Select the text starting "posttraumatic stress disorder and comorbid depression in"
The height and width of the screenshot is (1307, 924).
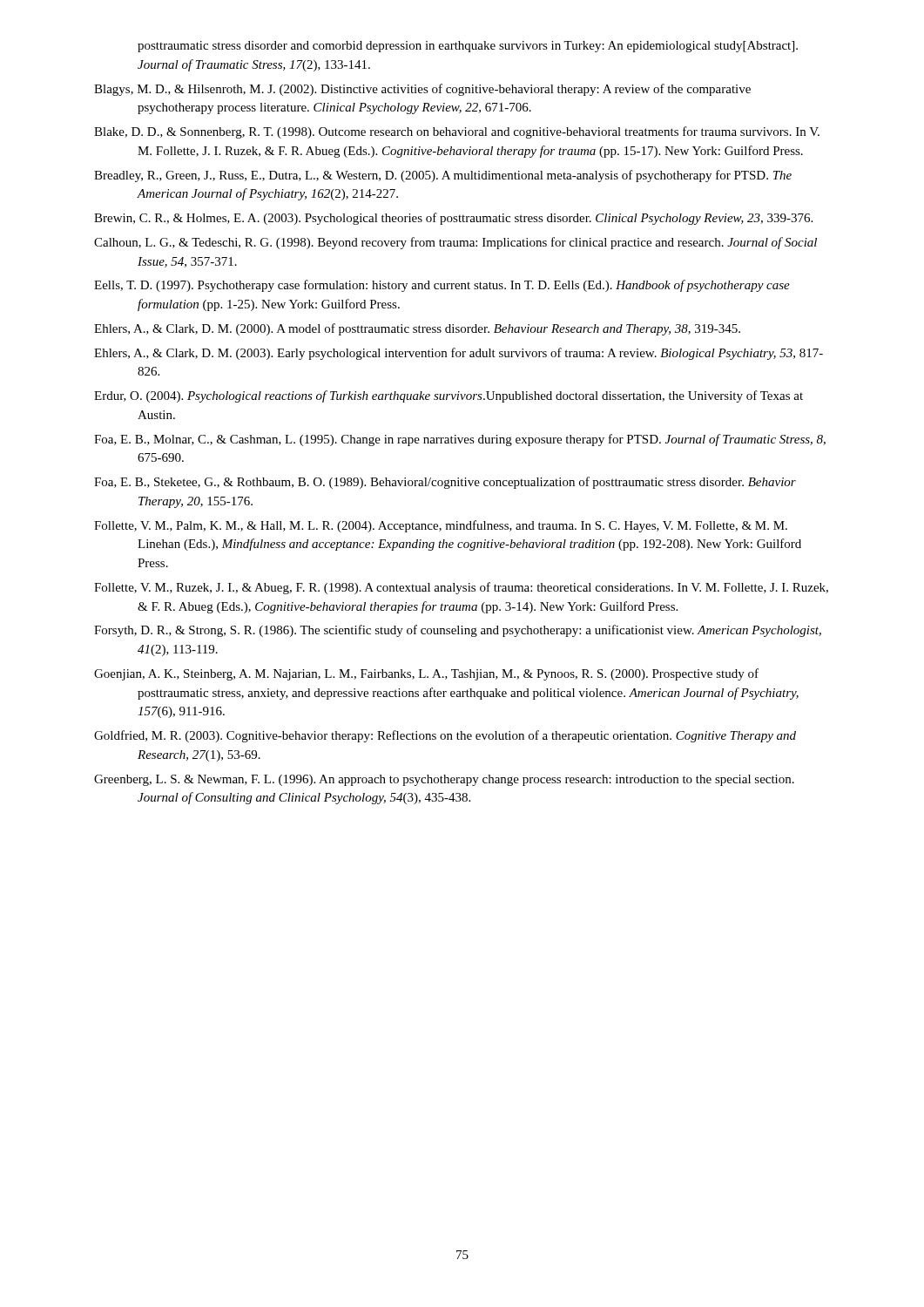(x=468, y=55)
